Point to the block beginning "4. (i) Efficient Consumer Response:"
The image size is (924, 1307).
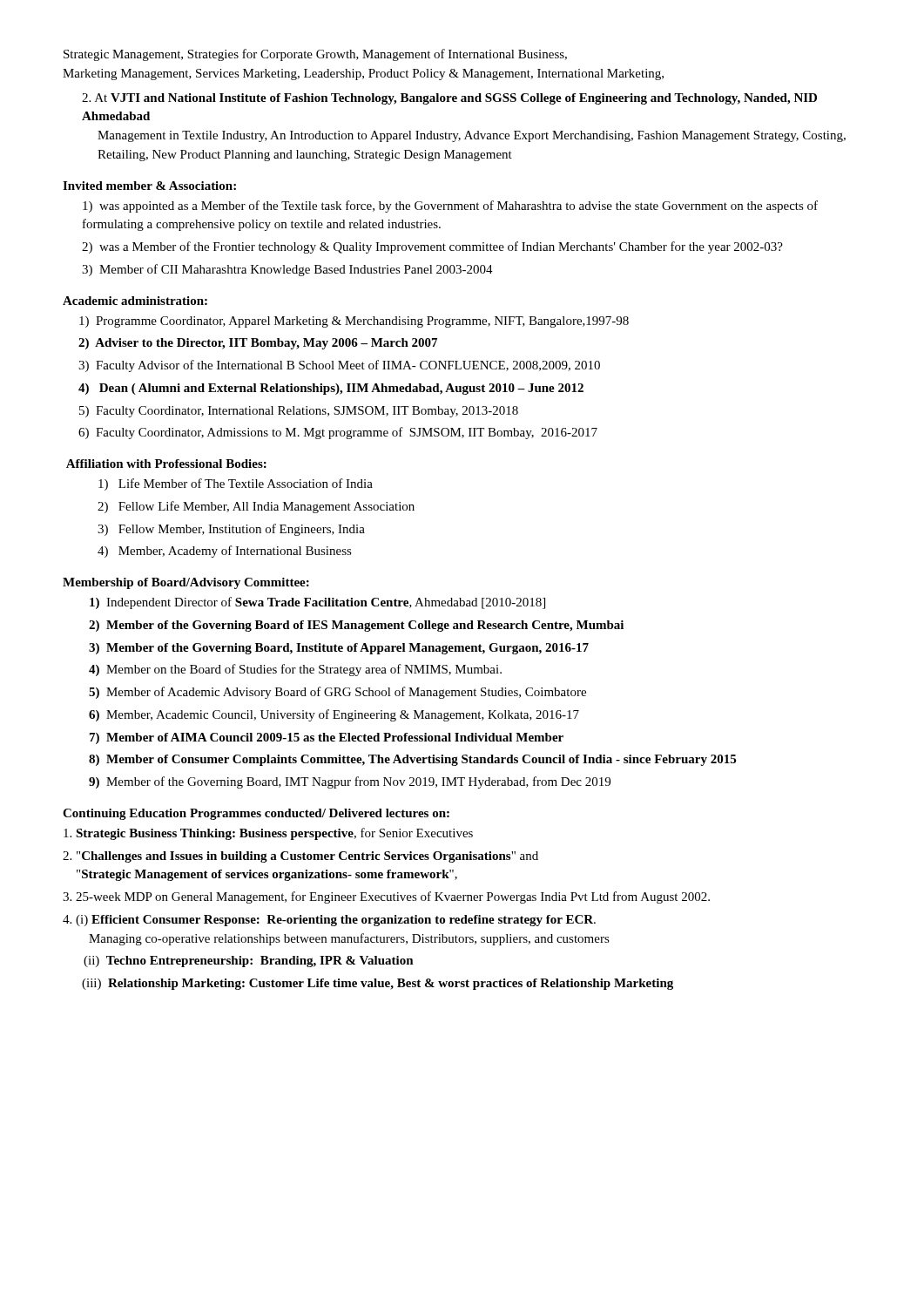click(336, 928)
